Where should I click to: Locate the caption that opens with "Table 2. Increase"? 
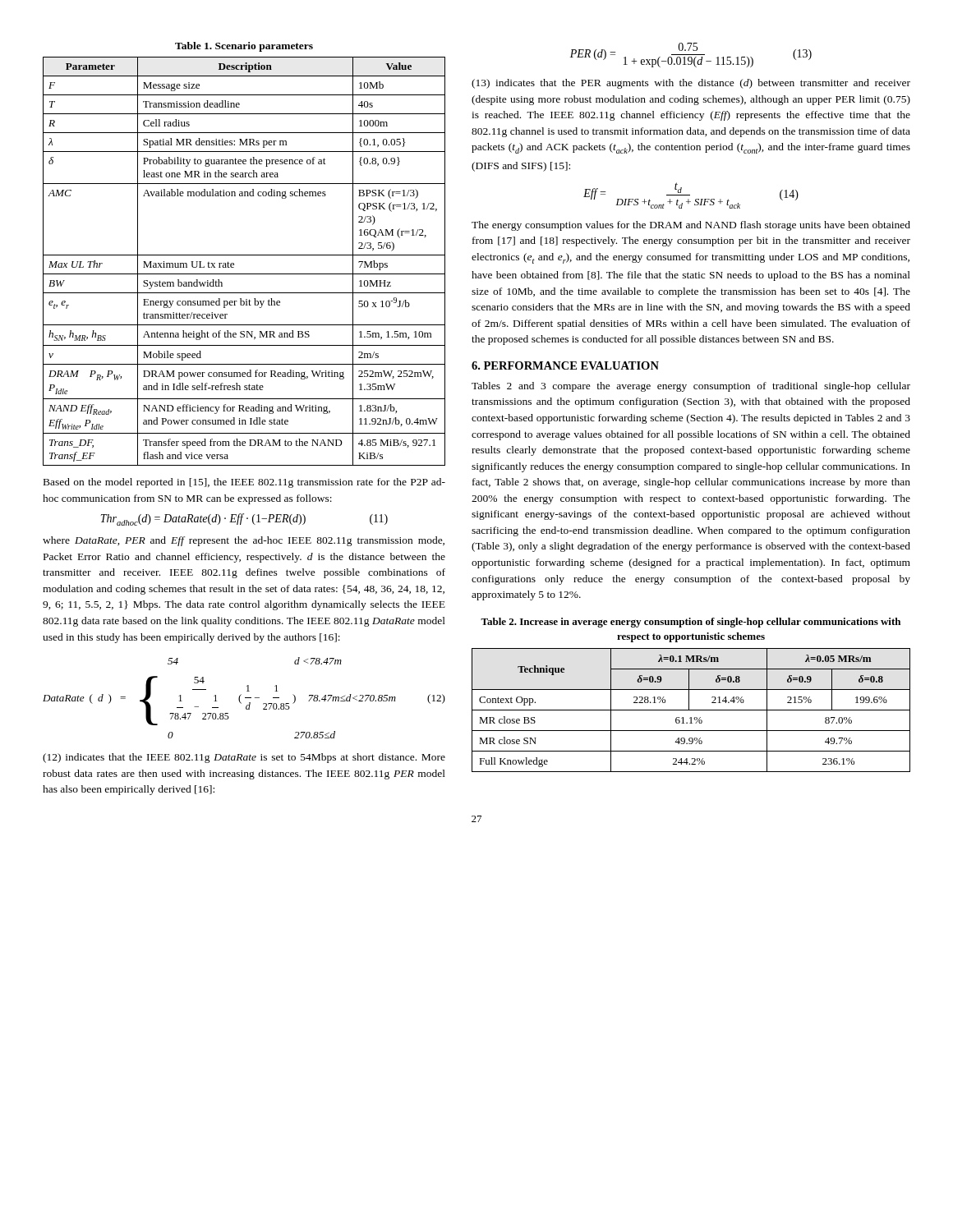tap(691, 629)
